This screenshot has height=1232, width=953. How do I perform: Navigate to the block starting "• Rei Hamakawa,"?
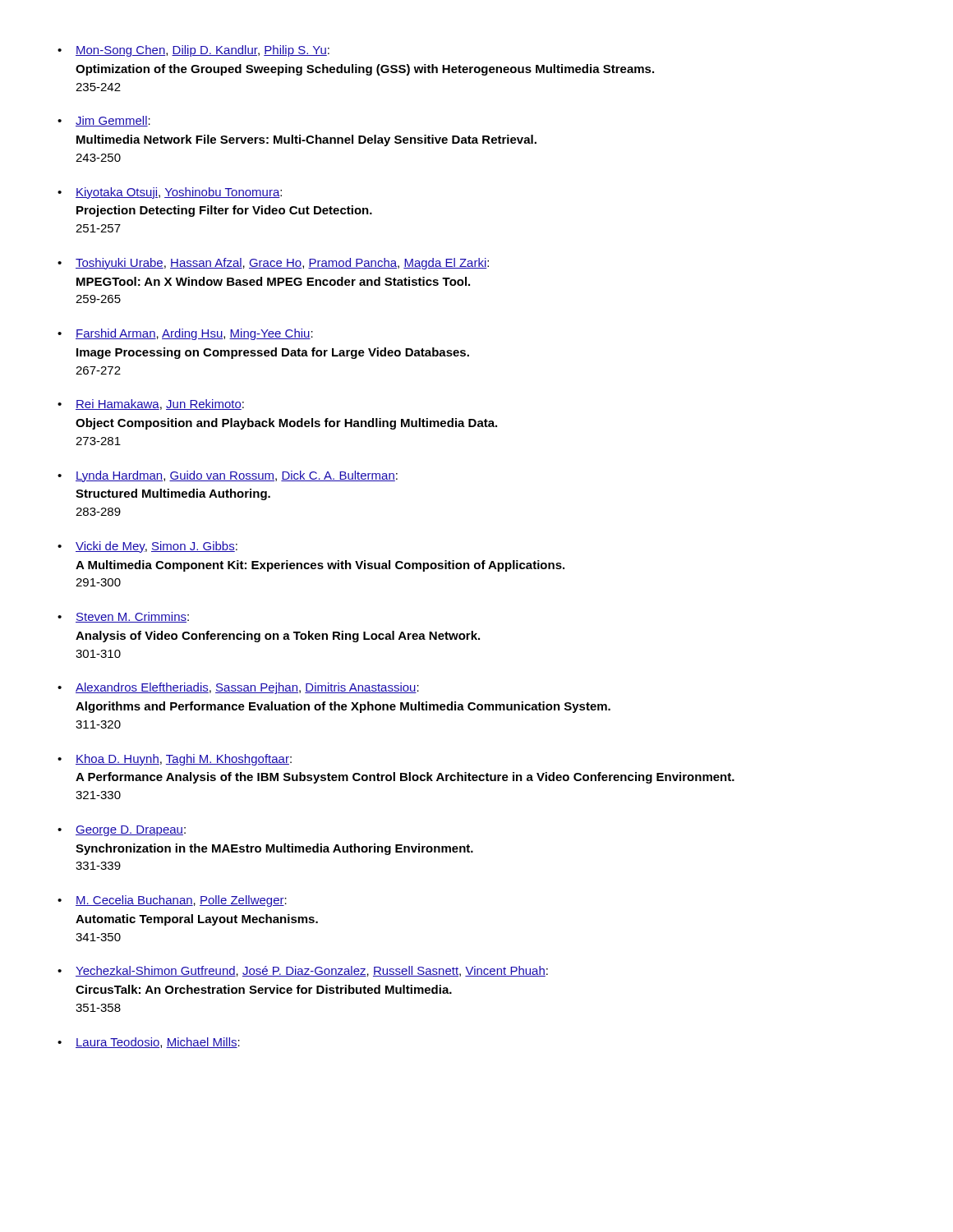tap(476, 422)
